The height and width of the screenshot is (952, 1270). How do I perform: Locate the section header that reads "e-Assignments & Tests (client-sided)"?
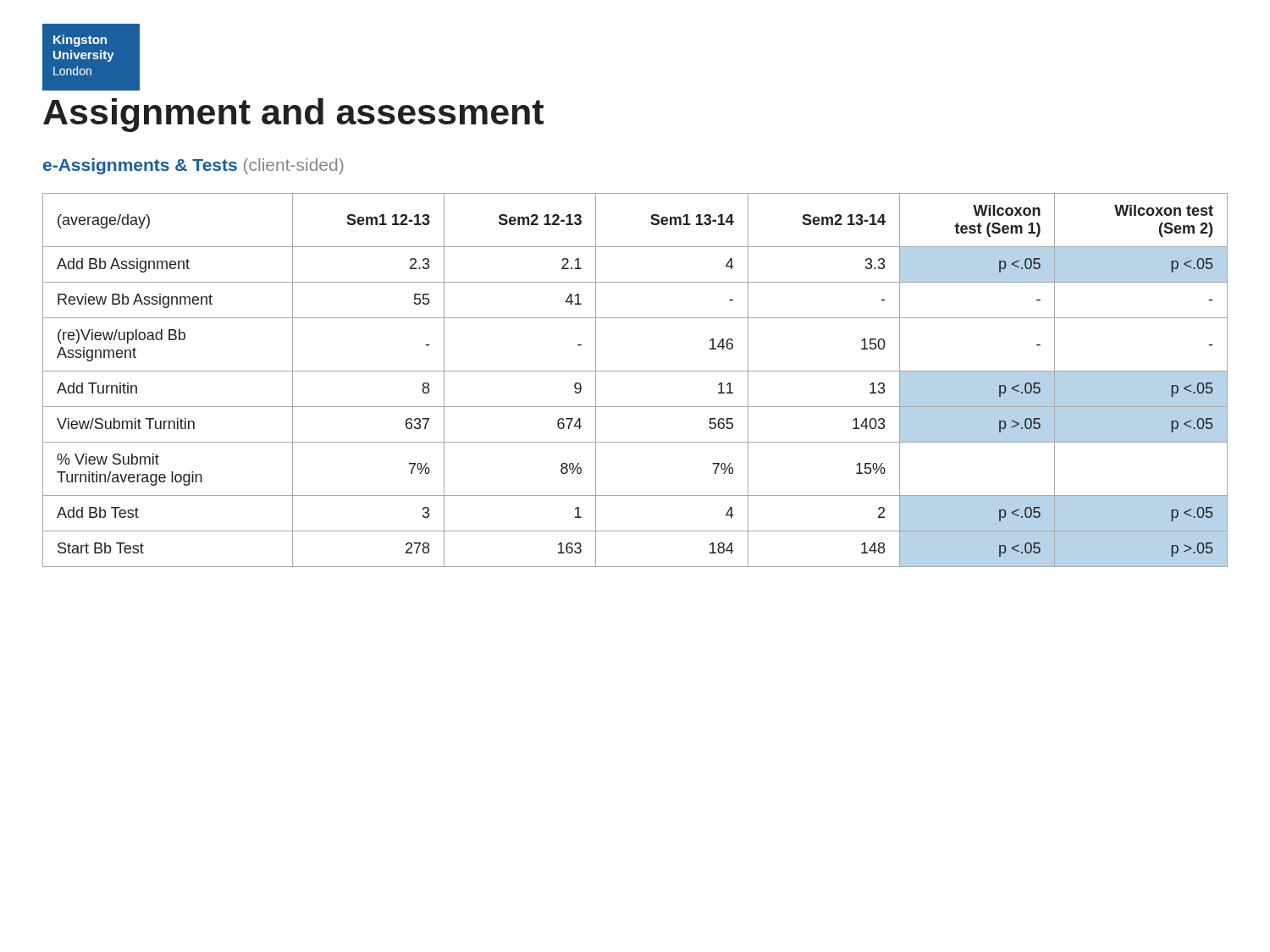coord(193,165)
